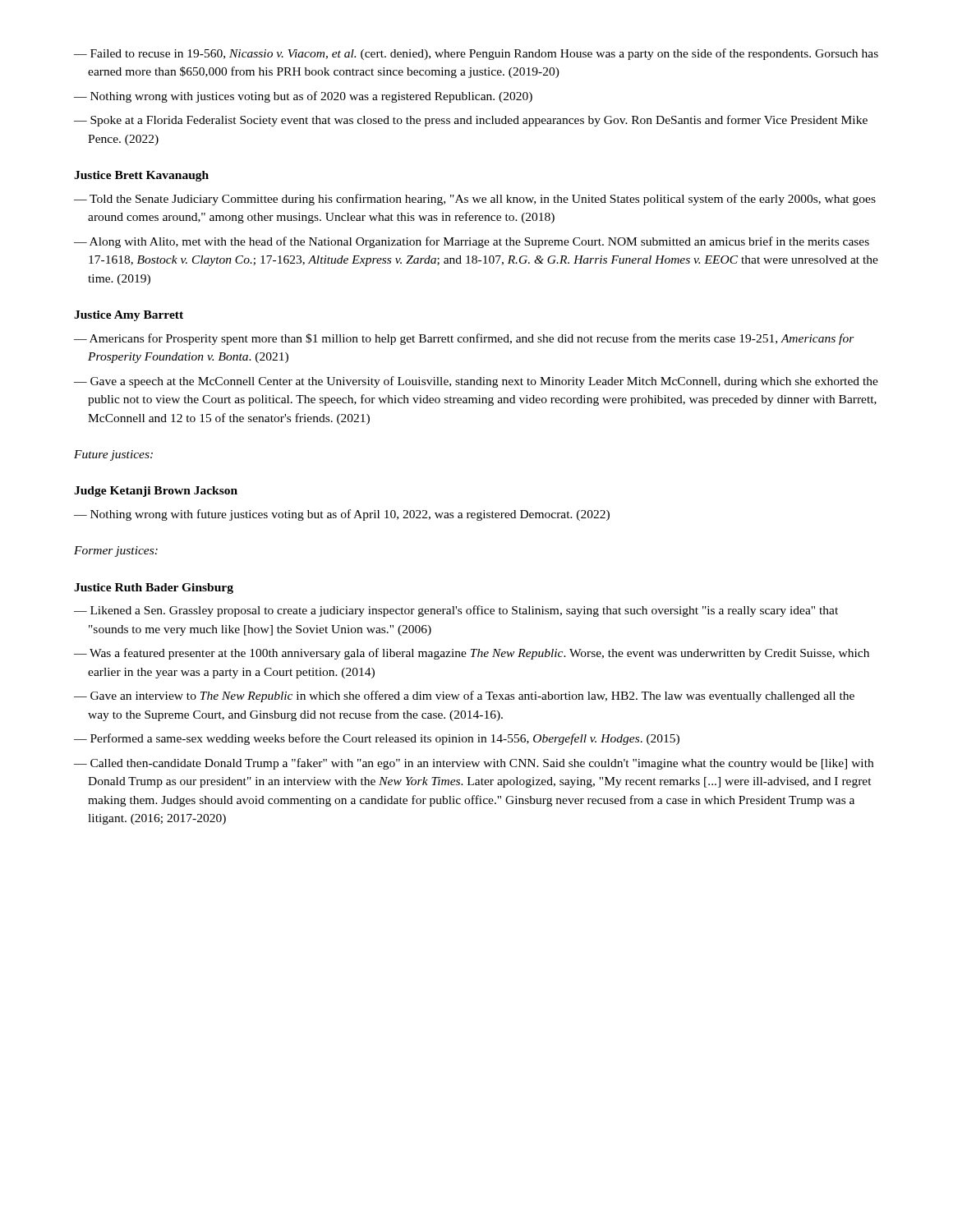
Task: Point to "Justice Amy Barrett"
Action: click(x=129, y=314)
